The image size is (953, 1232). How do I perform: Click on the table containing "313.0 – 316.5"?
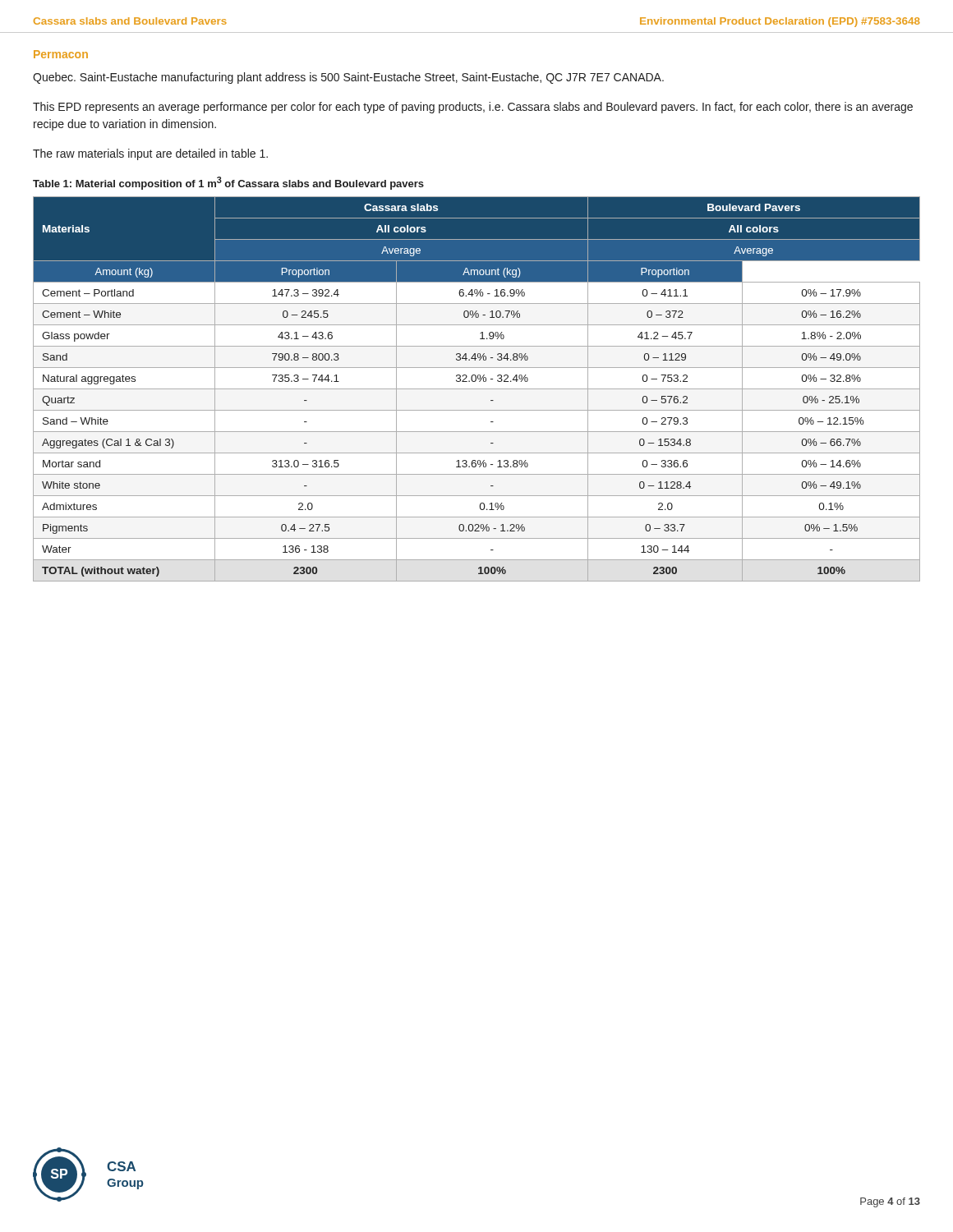pyautogui.click(x=476, y=389)
